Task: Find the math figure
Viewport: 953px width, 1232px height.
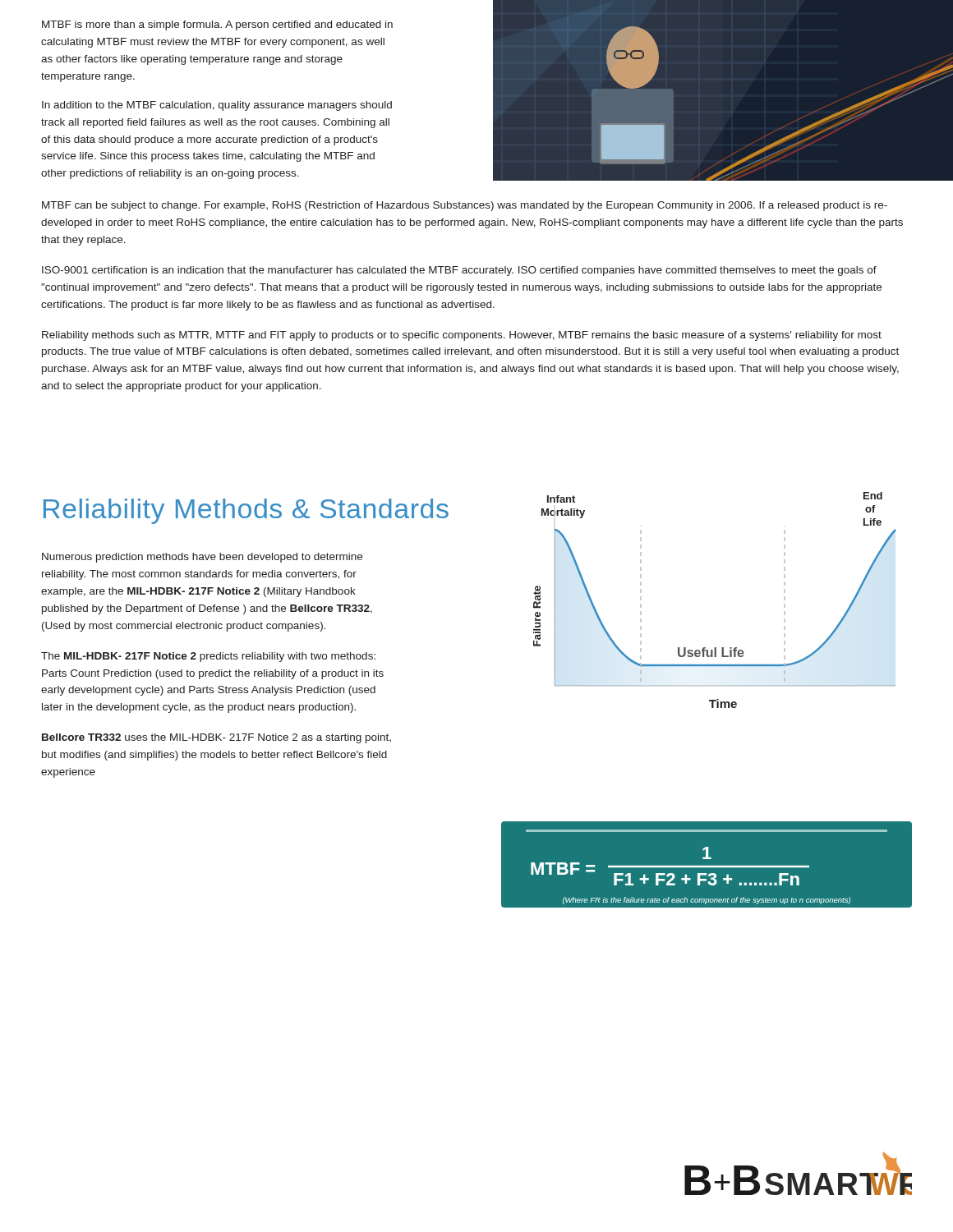Action: coord(707,864)
